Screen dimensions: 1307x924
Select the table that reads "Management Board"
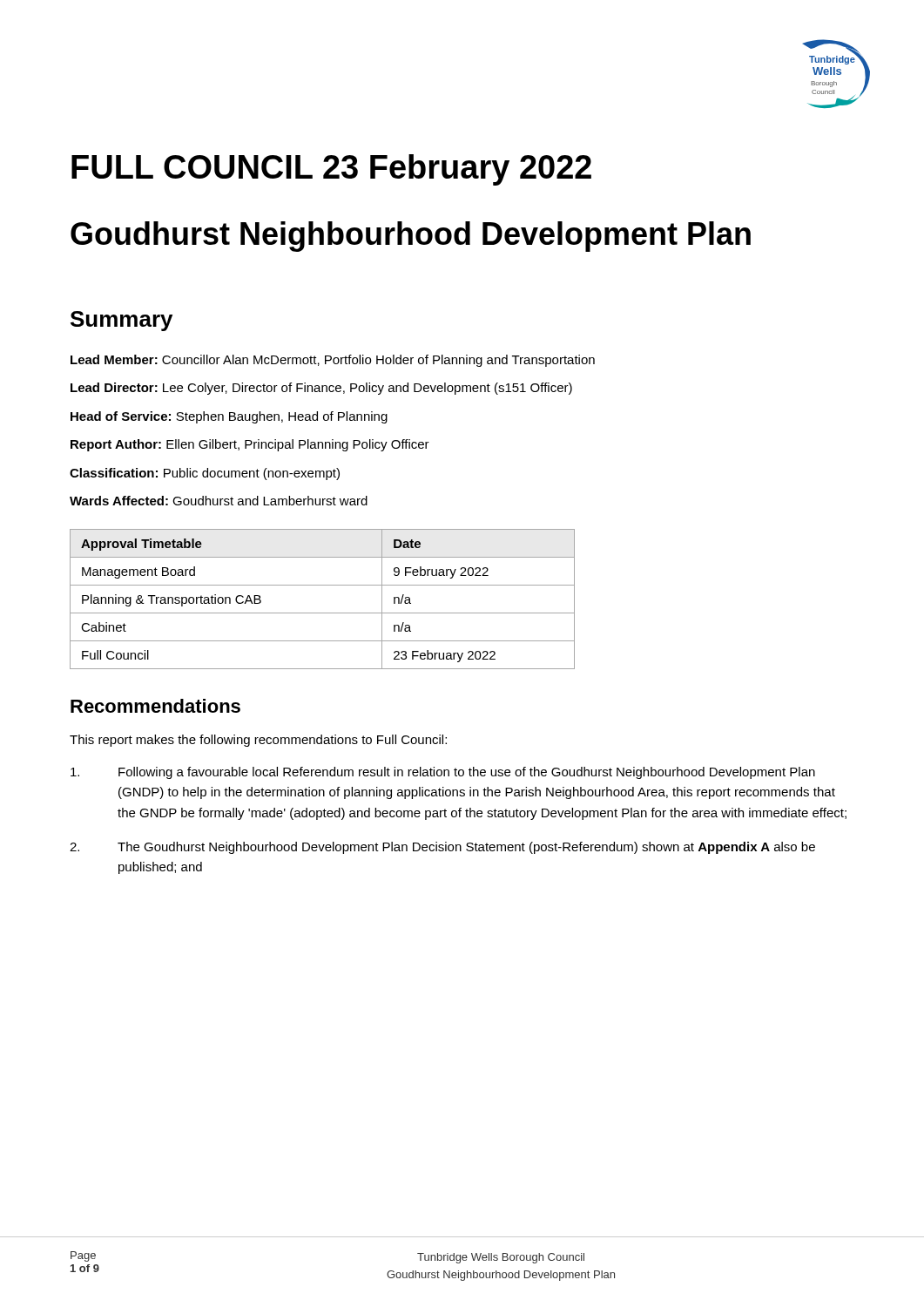coord(322,599)
